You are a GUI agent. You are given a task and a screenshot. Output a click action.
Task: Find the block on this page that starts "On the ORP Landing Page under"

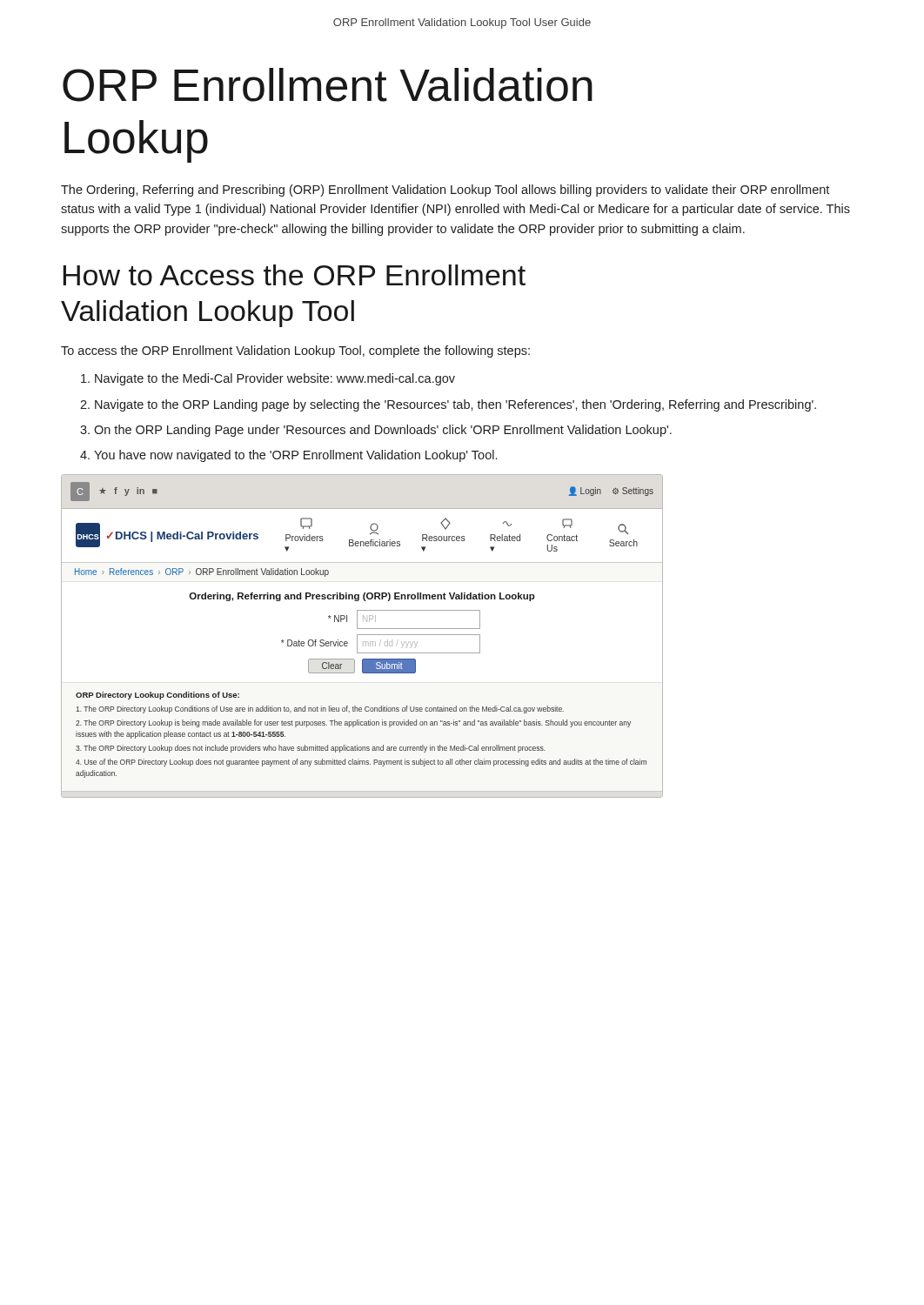pos(383,430)
